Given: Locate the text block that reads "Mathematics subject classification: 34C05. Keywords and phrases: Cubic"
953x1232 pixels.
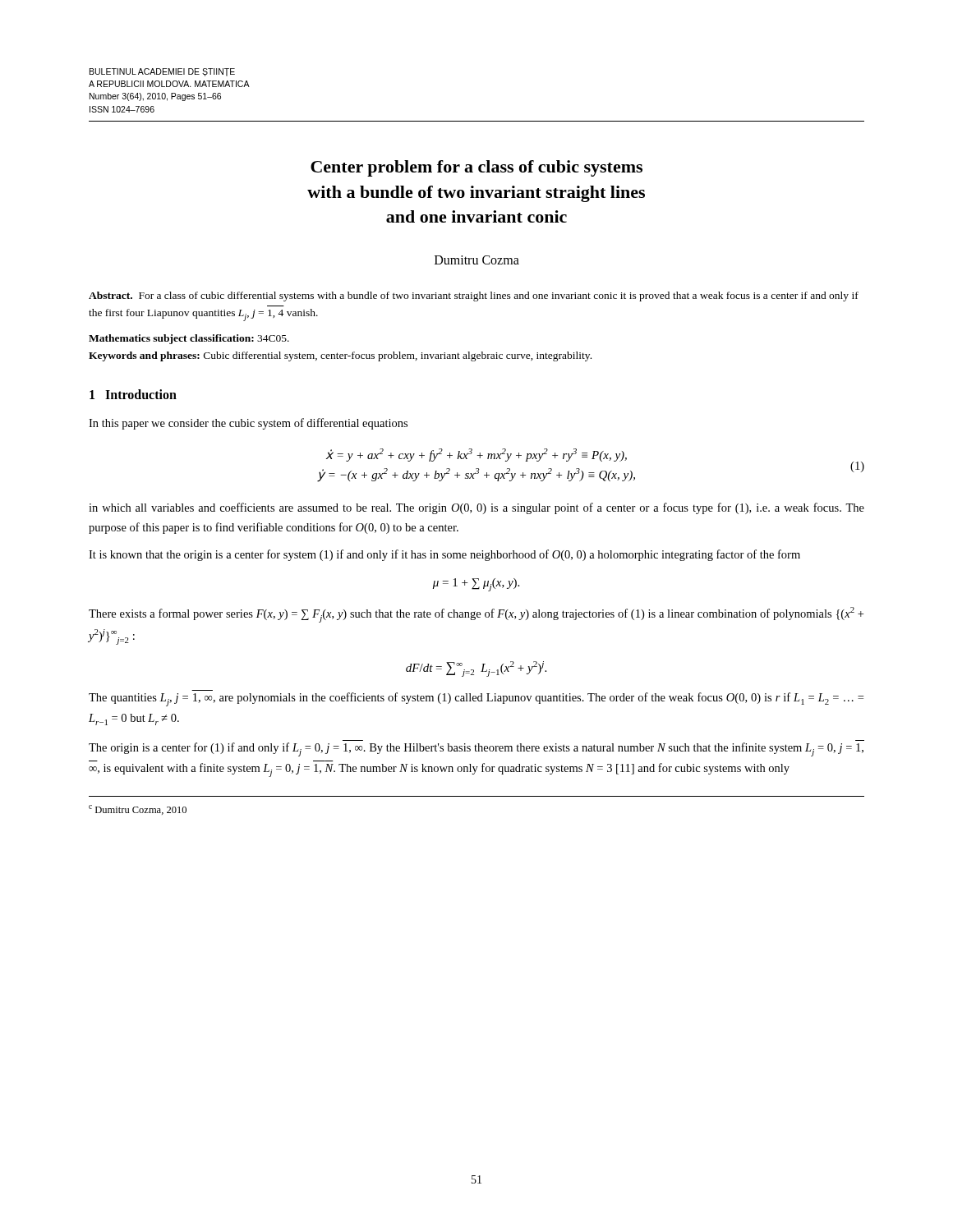Looking at the screenshot, I should 341,347.
